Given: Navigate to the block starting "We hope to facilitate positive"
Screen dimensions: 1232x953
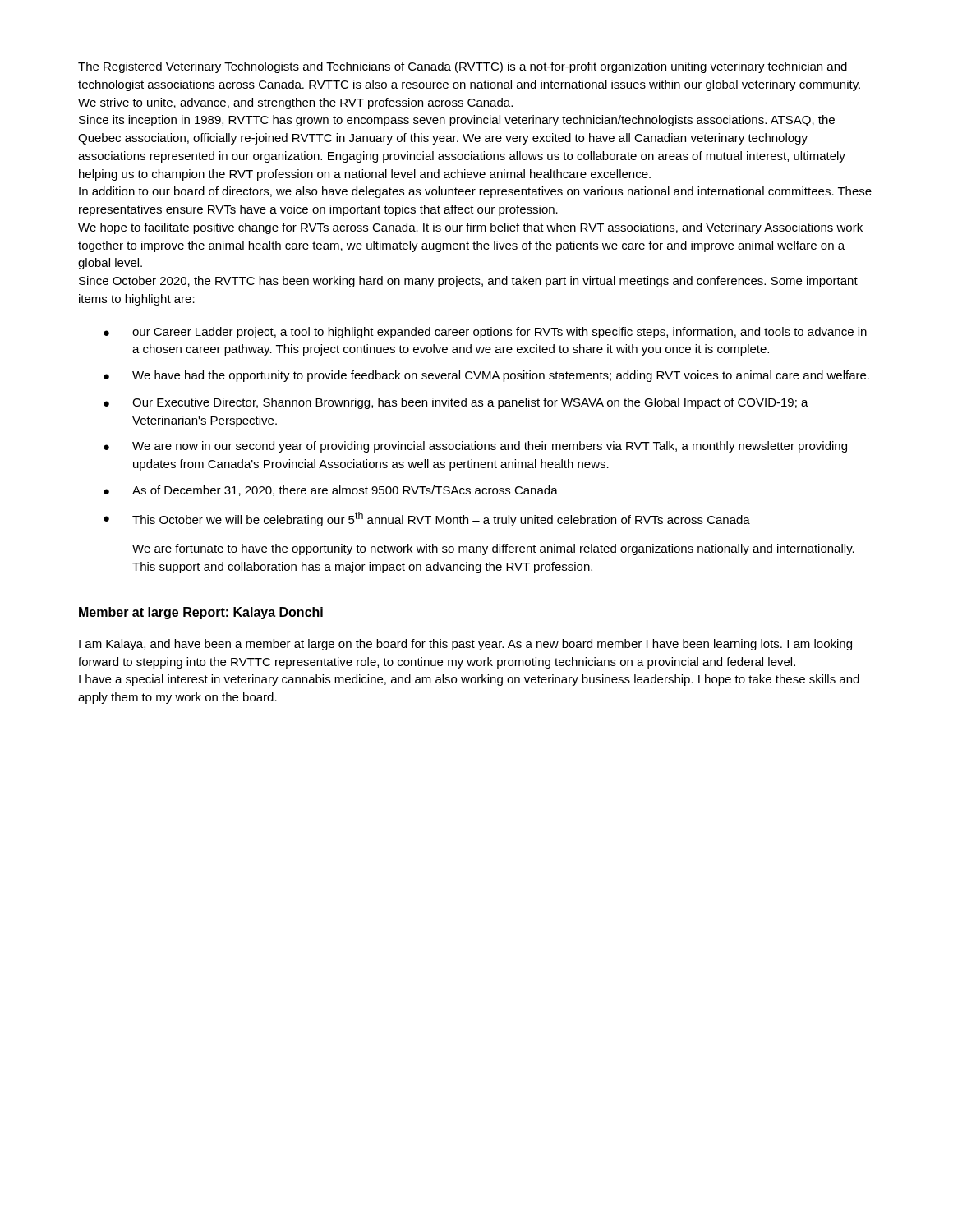Looking at the screenshot, I should [470, 245].
